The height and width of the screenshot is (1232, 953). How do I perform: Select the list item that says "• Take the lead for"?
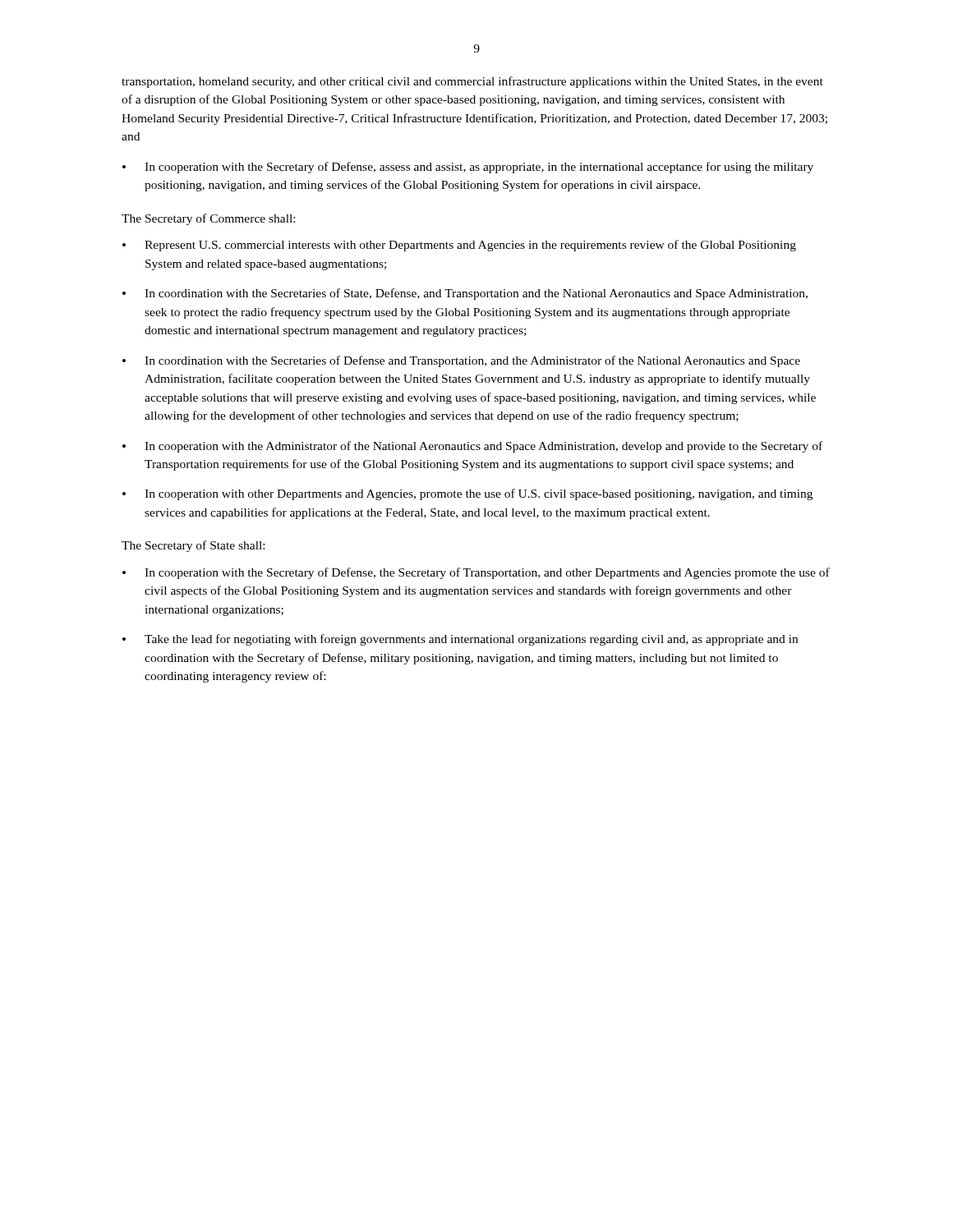(476, 658)
